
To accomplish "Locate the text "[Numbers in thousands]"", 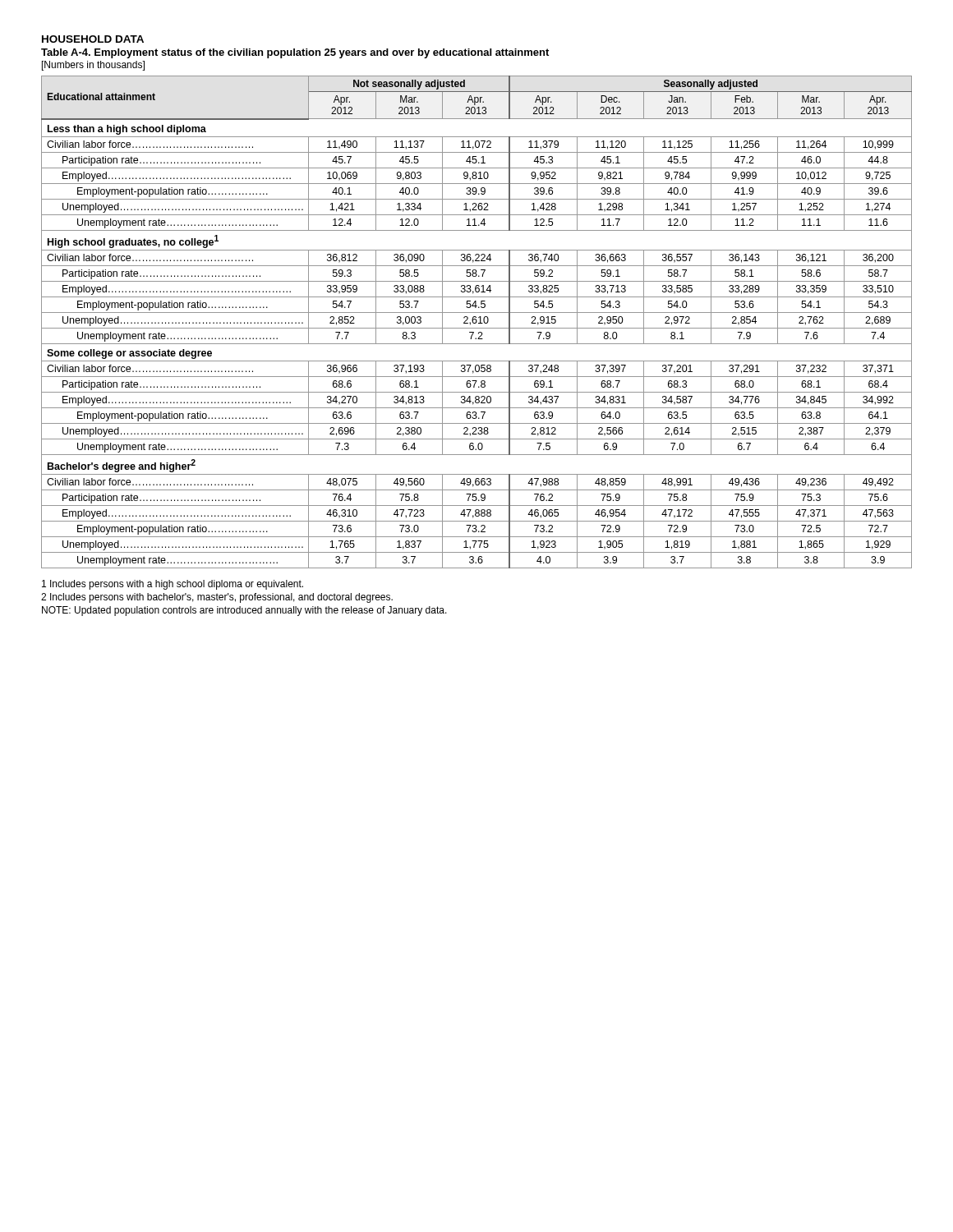I will 93,65.
